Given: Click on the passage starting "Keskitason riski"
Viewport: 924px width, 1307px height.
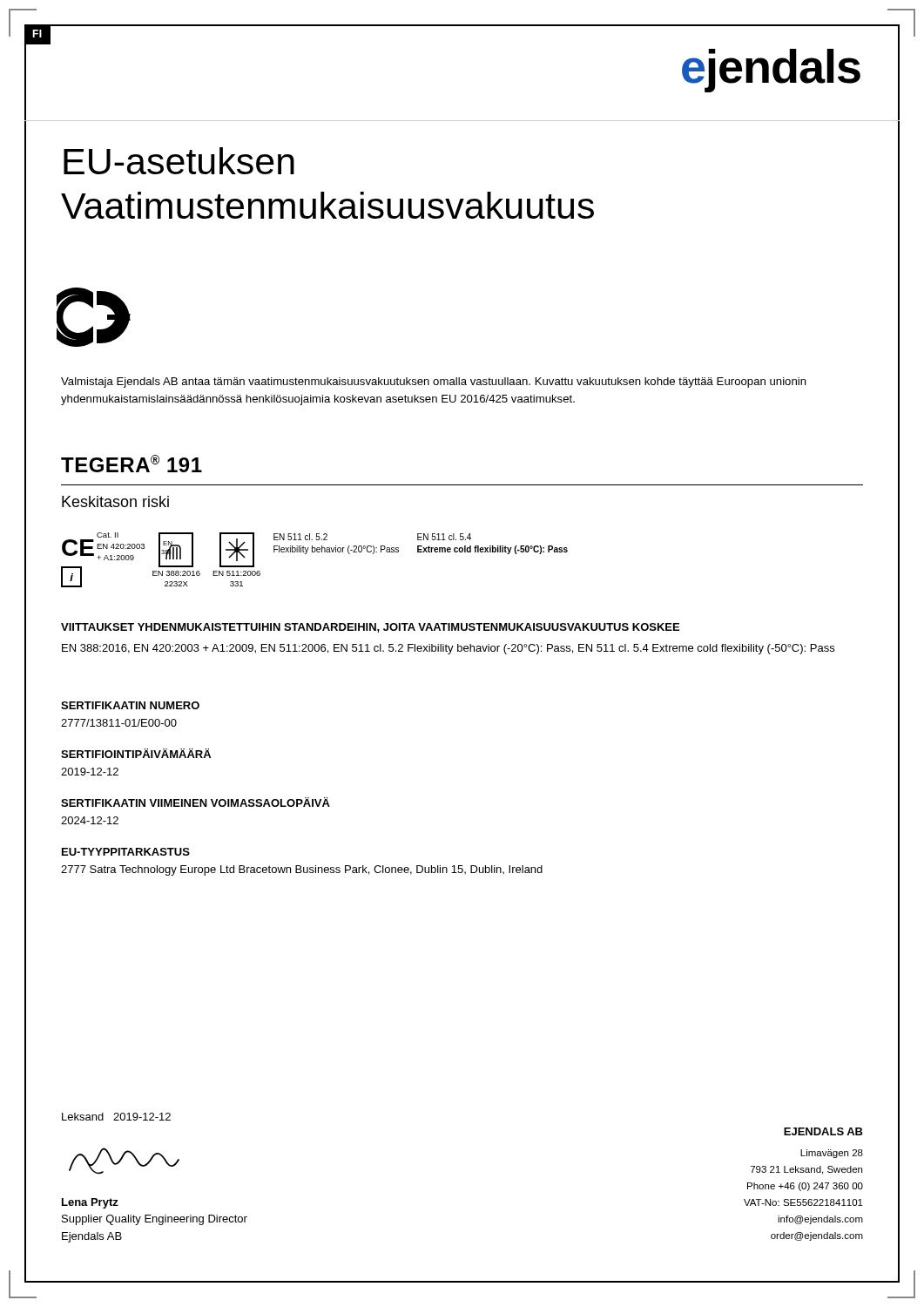Looking at the screenshot, I should pos(115,502).
